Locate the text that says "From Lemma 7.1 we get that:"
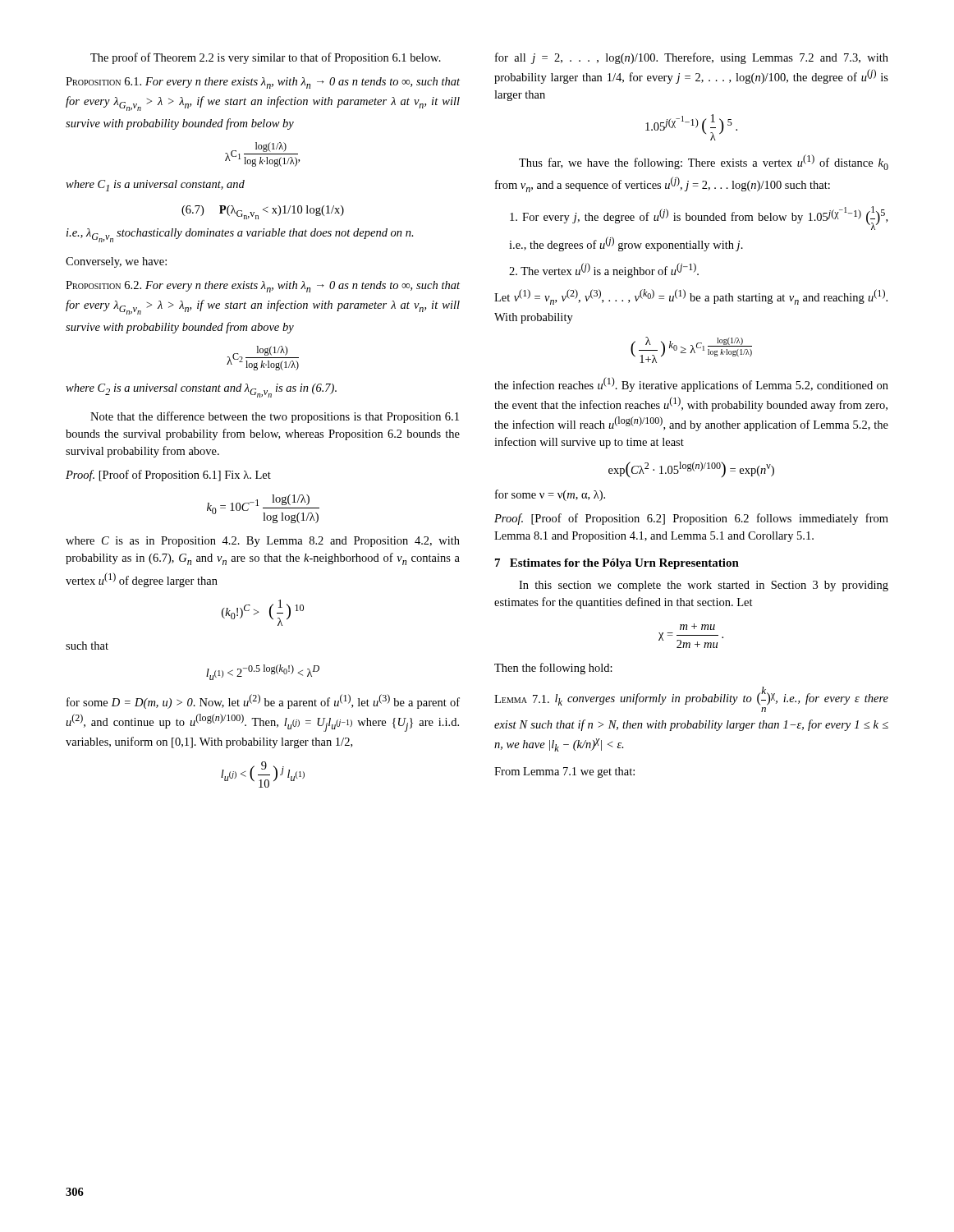The image size is (954, 1232). (x=564, y=772)
